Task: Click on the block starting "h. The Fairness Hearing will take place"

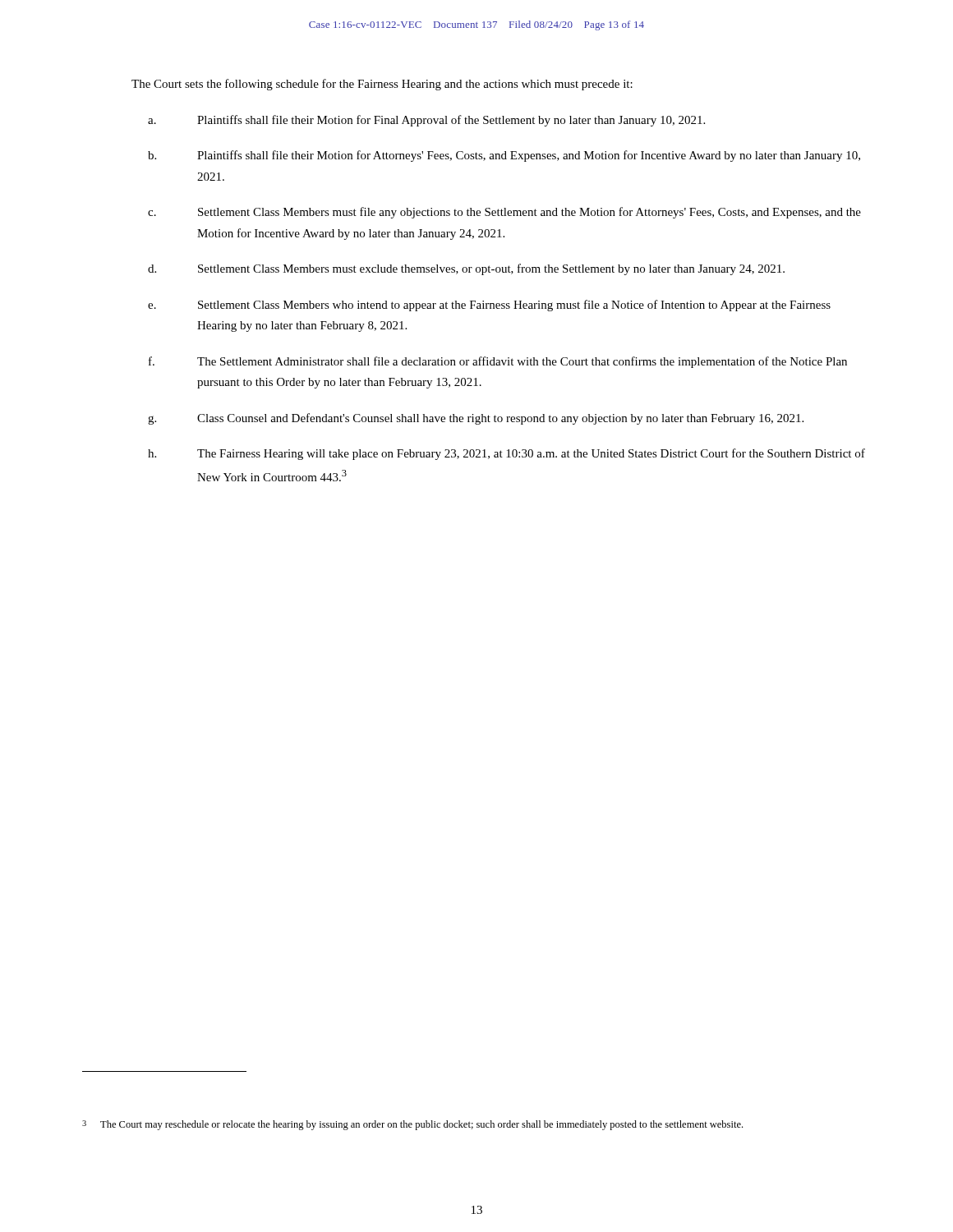Action: (x=509, y=466)
